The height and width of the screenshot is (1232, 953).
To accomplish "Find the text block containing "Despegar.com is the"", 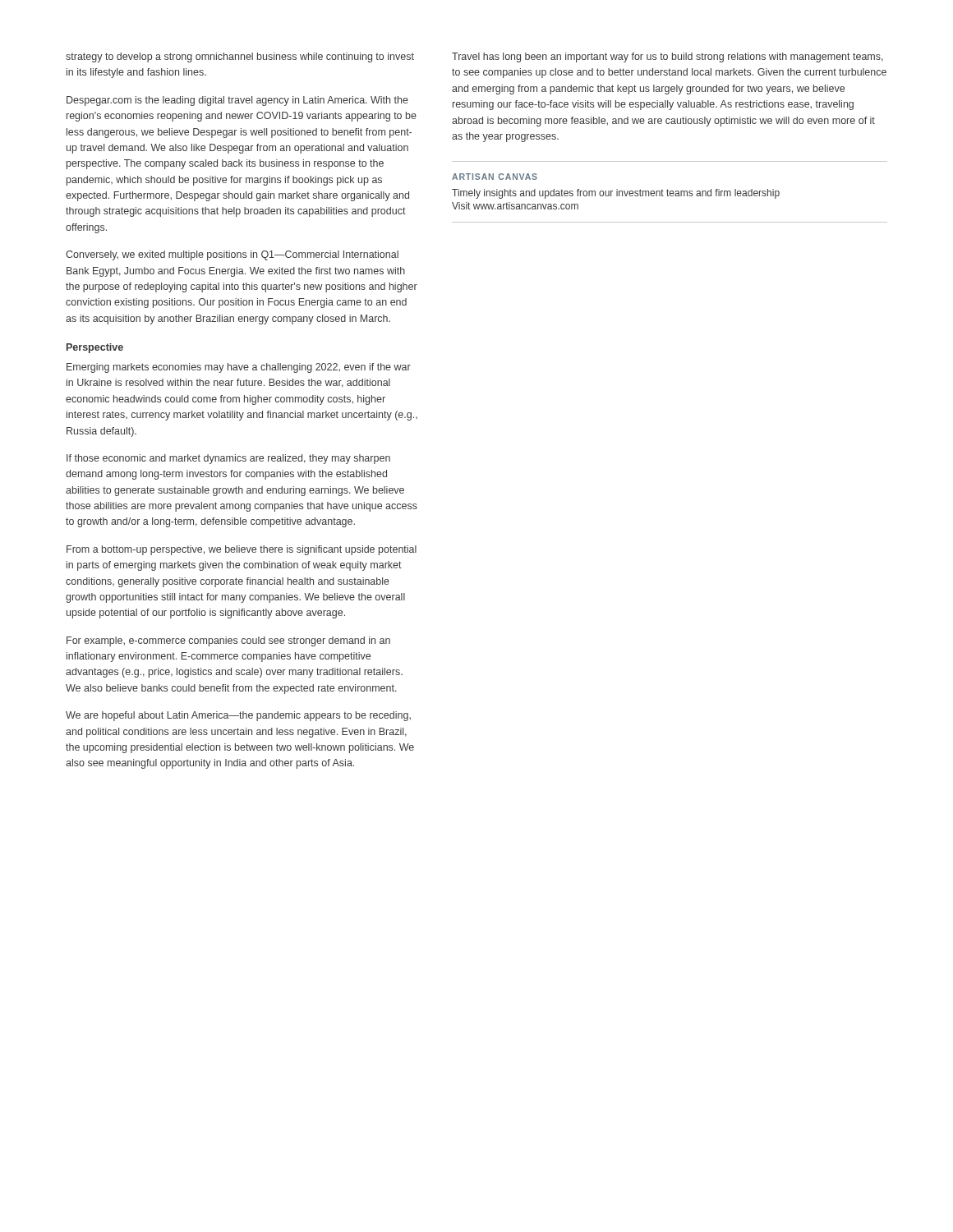I will (x=241, y=164).
